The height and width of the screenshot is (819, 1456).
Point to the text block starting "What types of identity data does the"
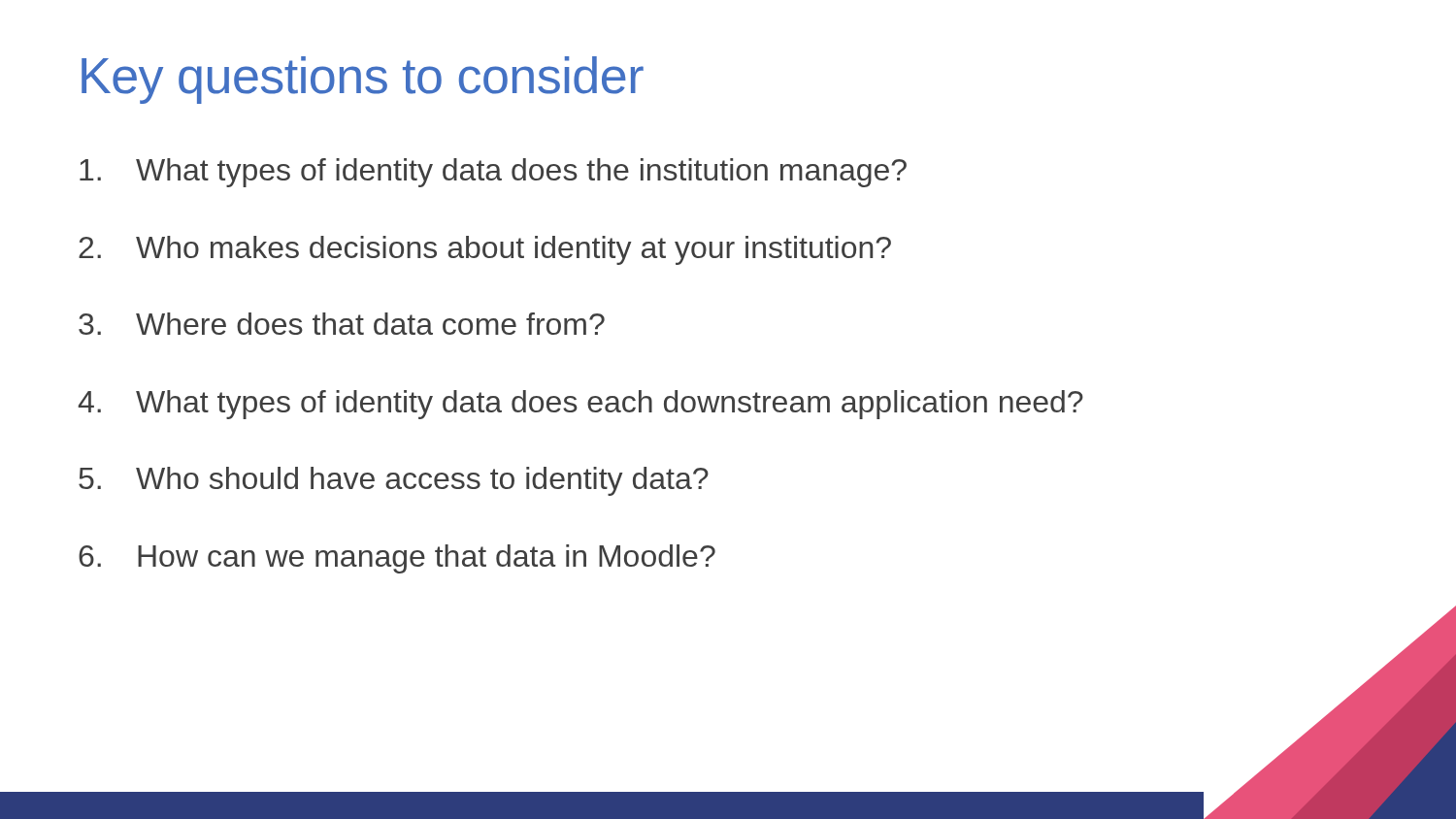click(x=493, y=171)
